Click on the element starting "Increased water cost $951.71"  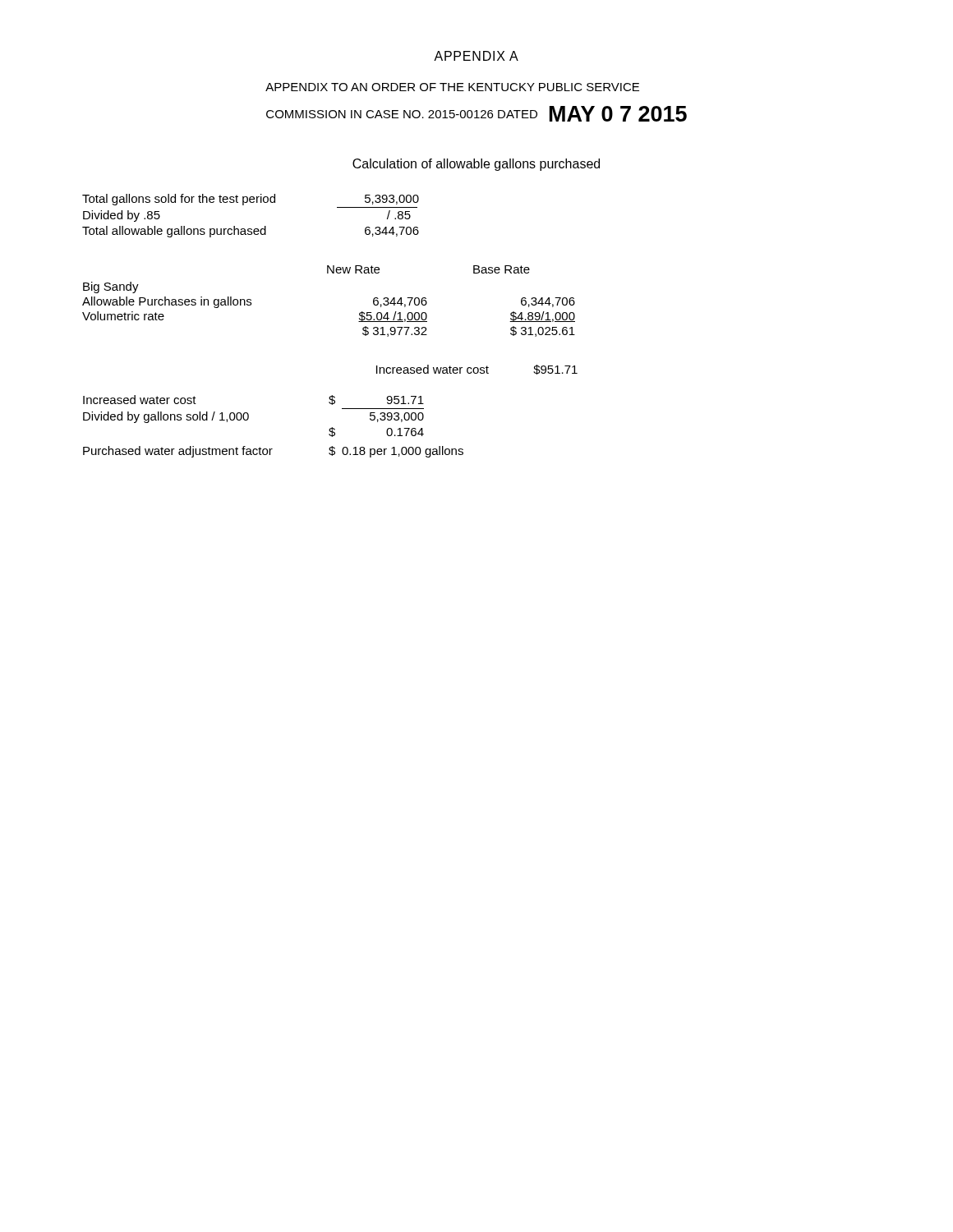click(476, 369)
